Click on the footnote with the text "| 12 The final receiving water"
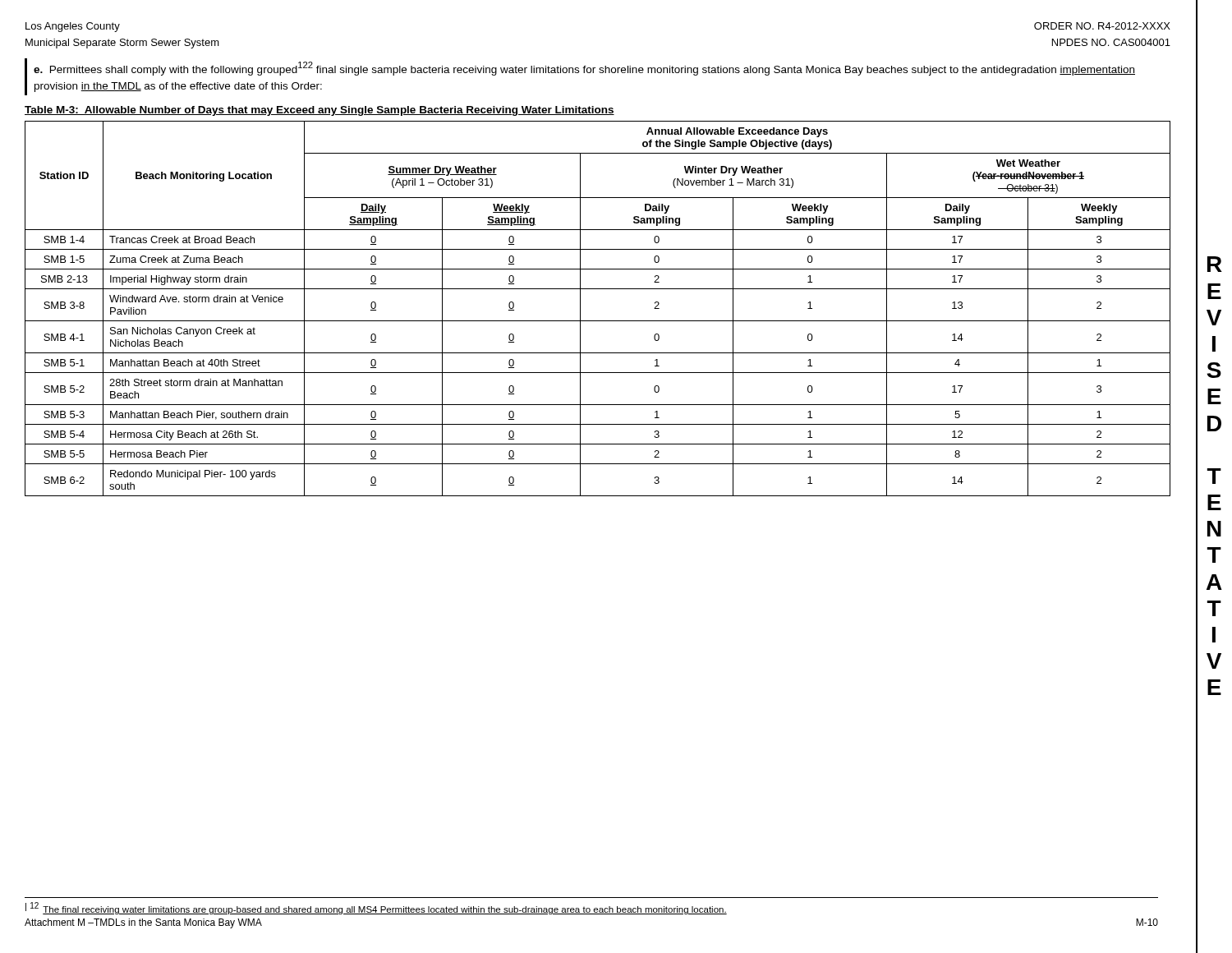The width and height of the screenshot is (1232, 953). click(x=376, y=908)
